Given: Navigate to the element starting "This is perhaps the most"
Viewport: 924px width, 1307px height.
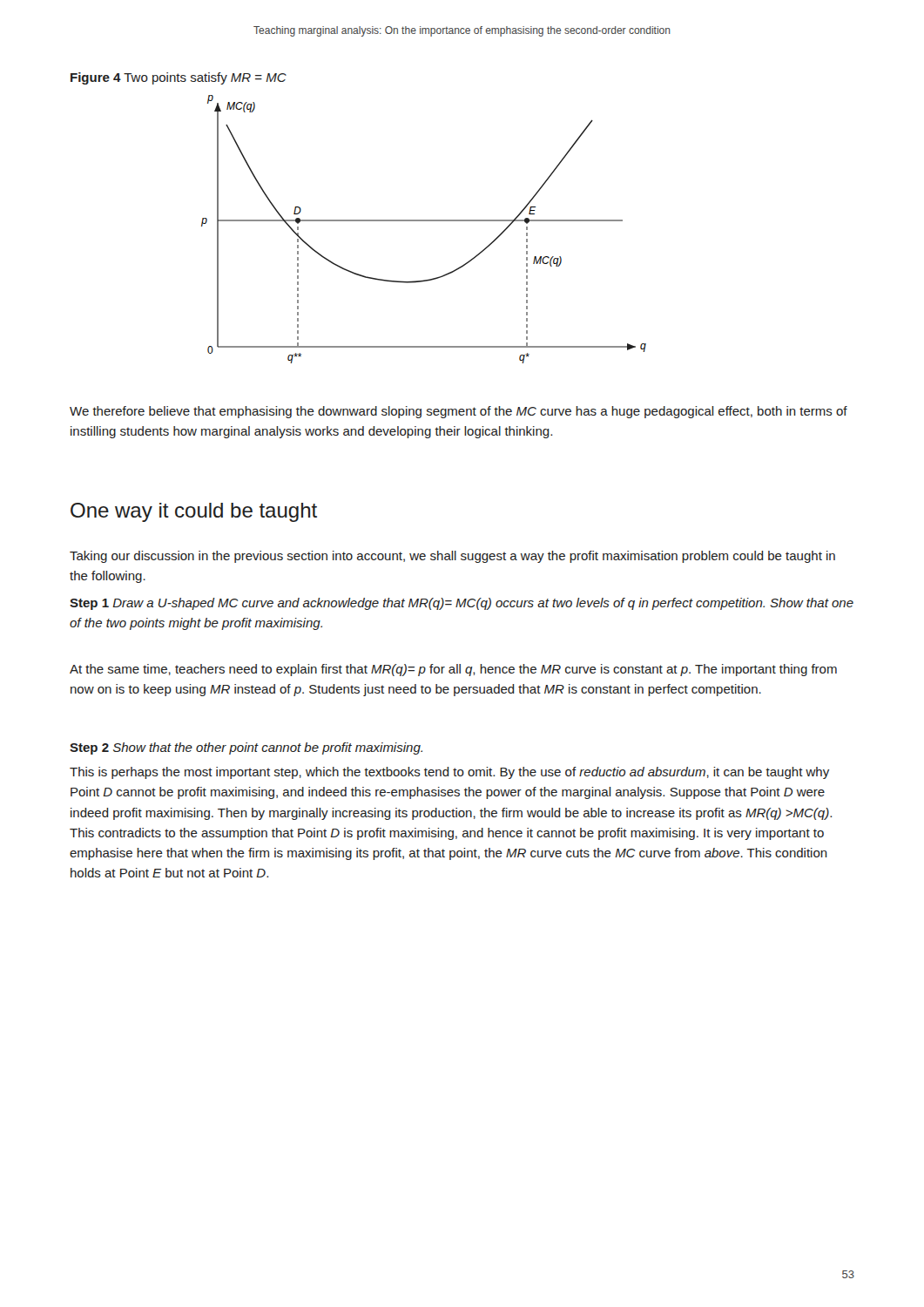Looking at the screenshot, I should (x=451, y=822).
